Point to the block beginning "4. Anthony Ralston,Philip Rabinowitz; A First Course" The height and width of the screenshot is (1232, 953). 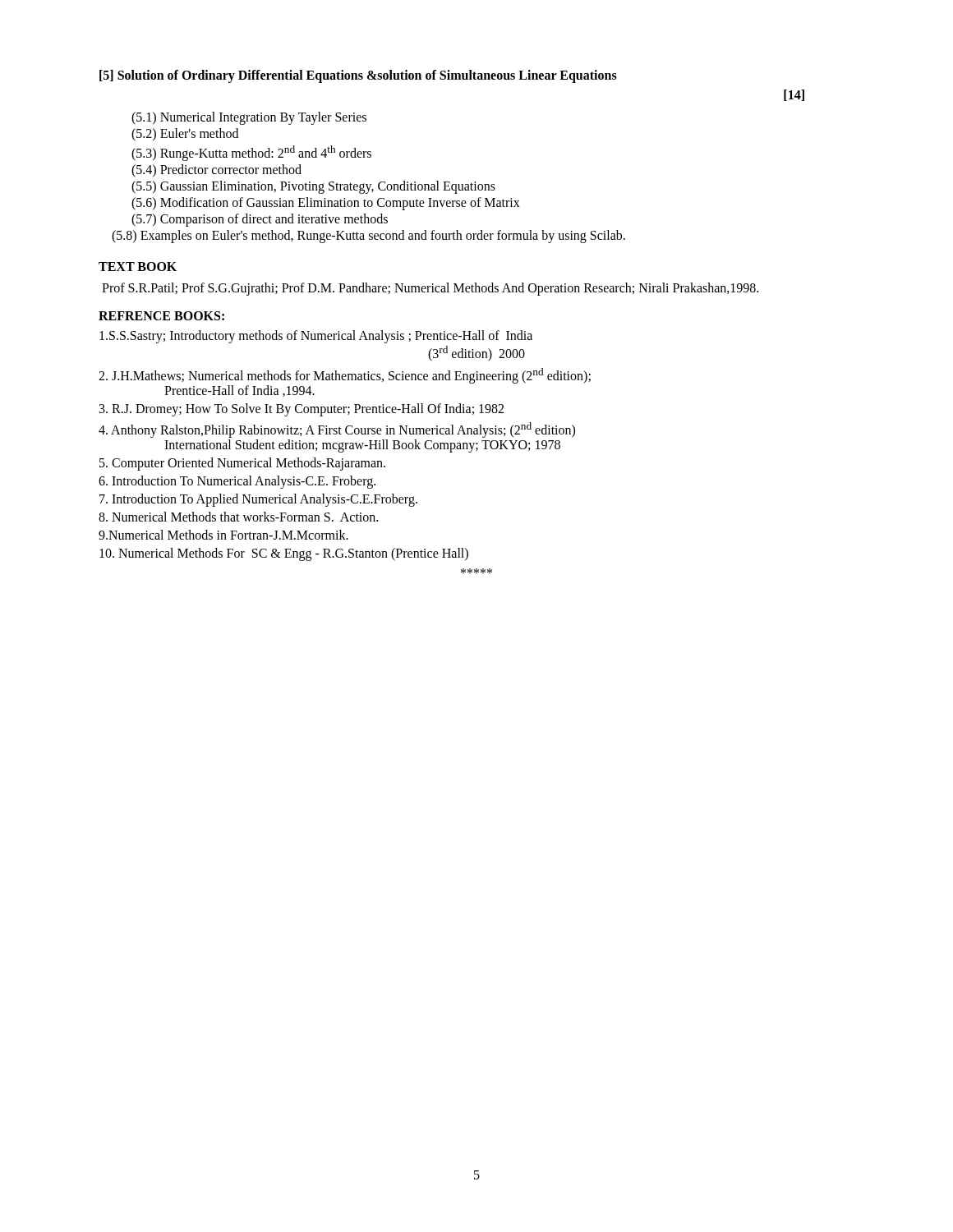tap(476, 436)
